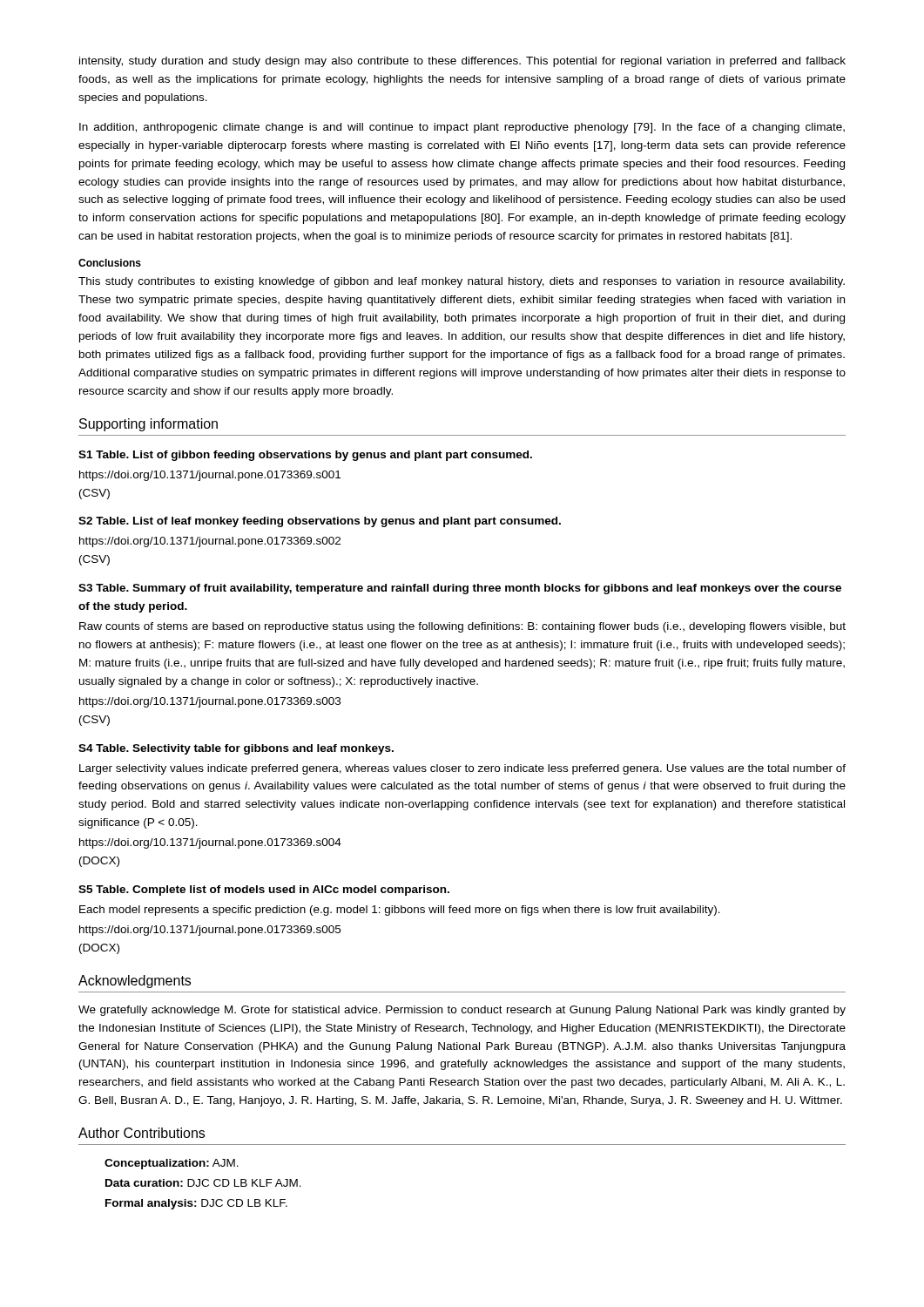
Task: Click on the text block that reads "S4 Table. Selectivity table for"
Action: (x=236, y=748)
